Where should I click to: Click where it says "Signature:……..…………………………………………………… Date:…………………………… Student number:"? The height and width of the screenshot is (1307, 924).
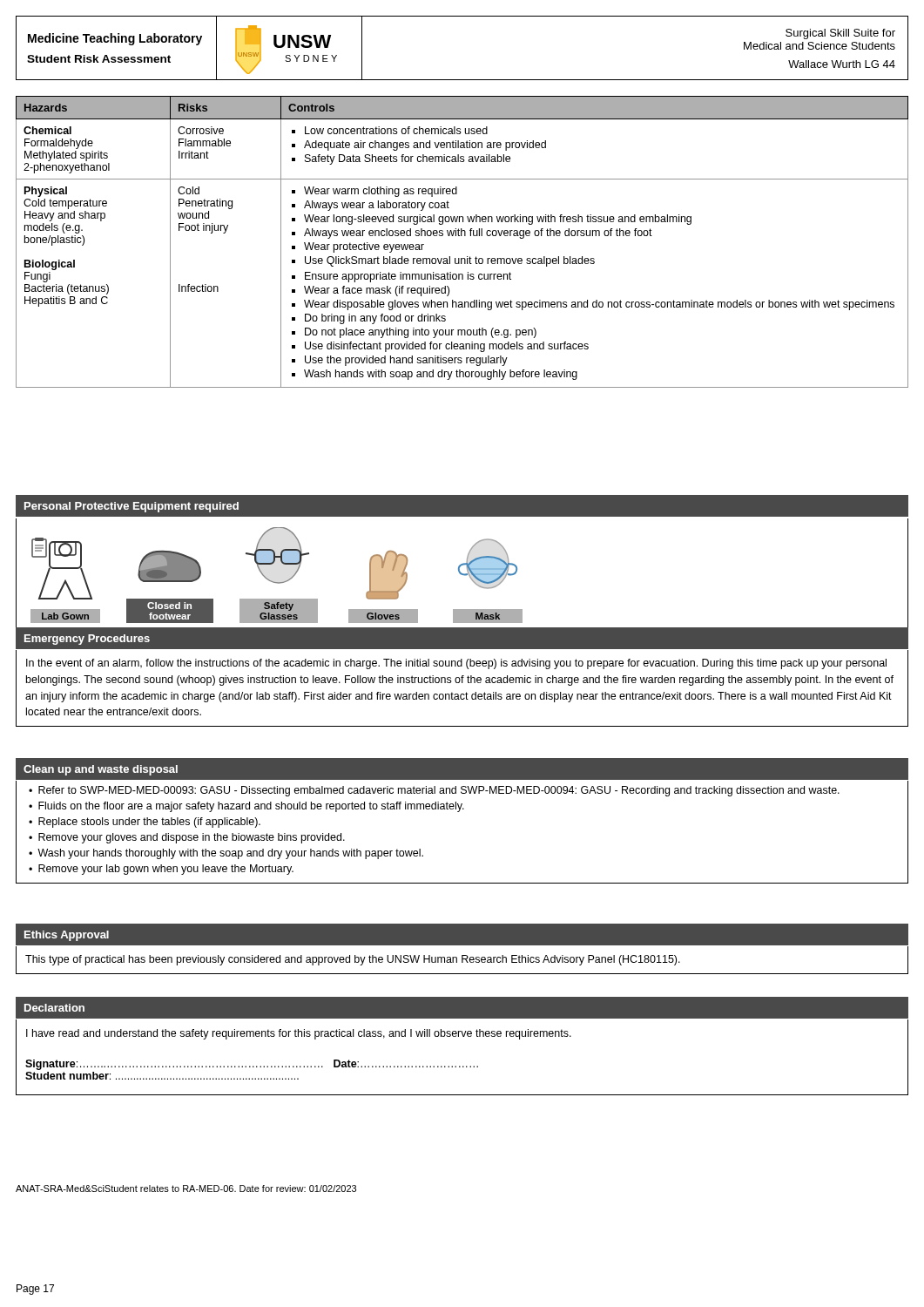252,1070
